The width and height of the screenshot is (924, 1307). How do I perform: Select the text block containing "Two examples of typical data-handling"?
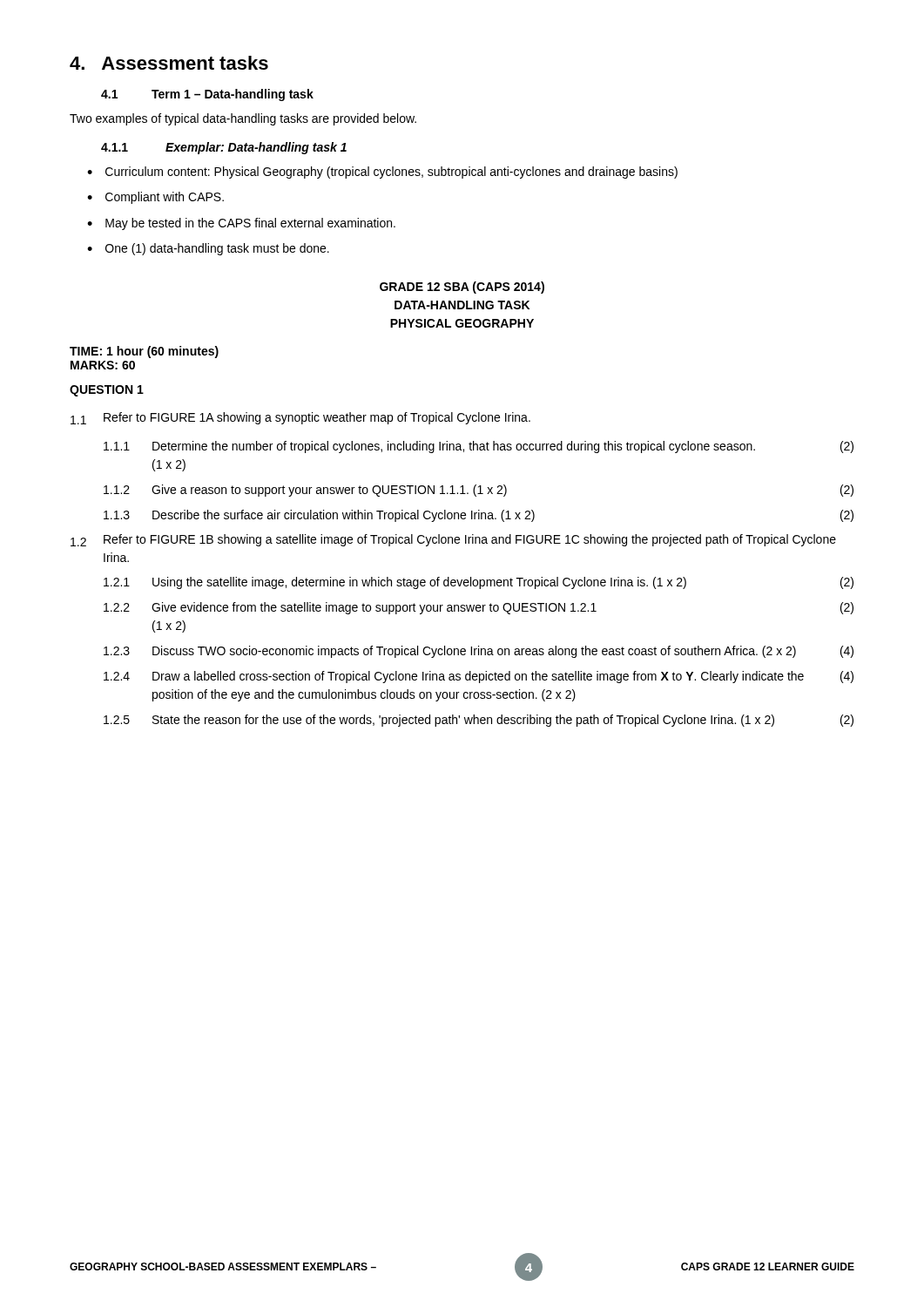244,118
